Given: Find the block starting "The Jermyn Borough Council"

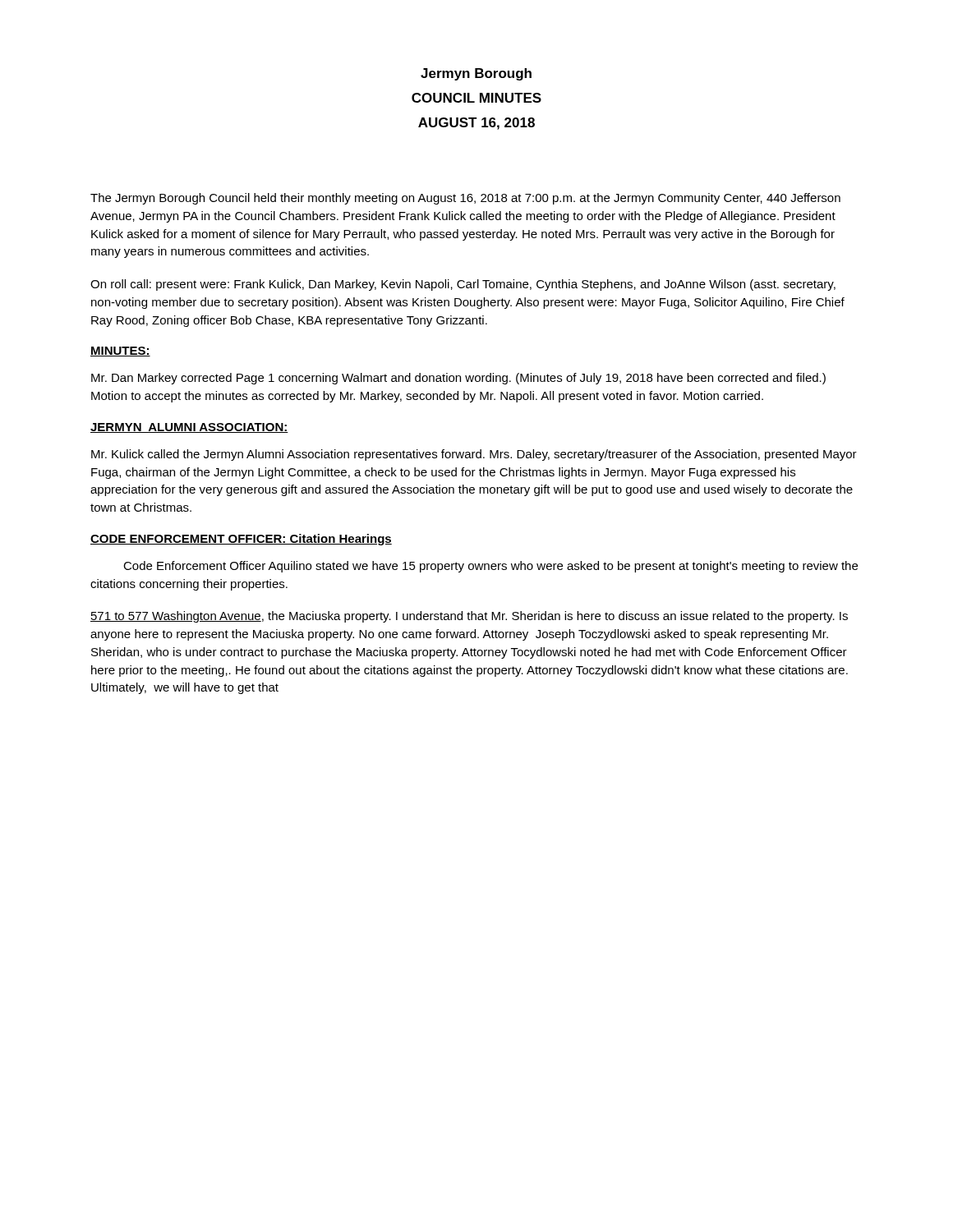Looking at the screenshot, I should coord(466,224).
